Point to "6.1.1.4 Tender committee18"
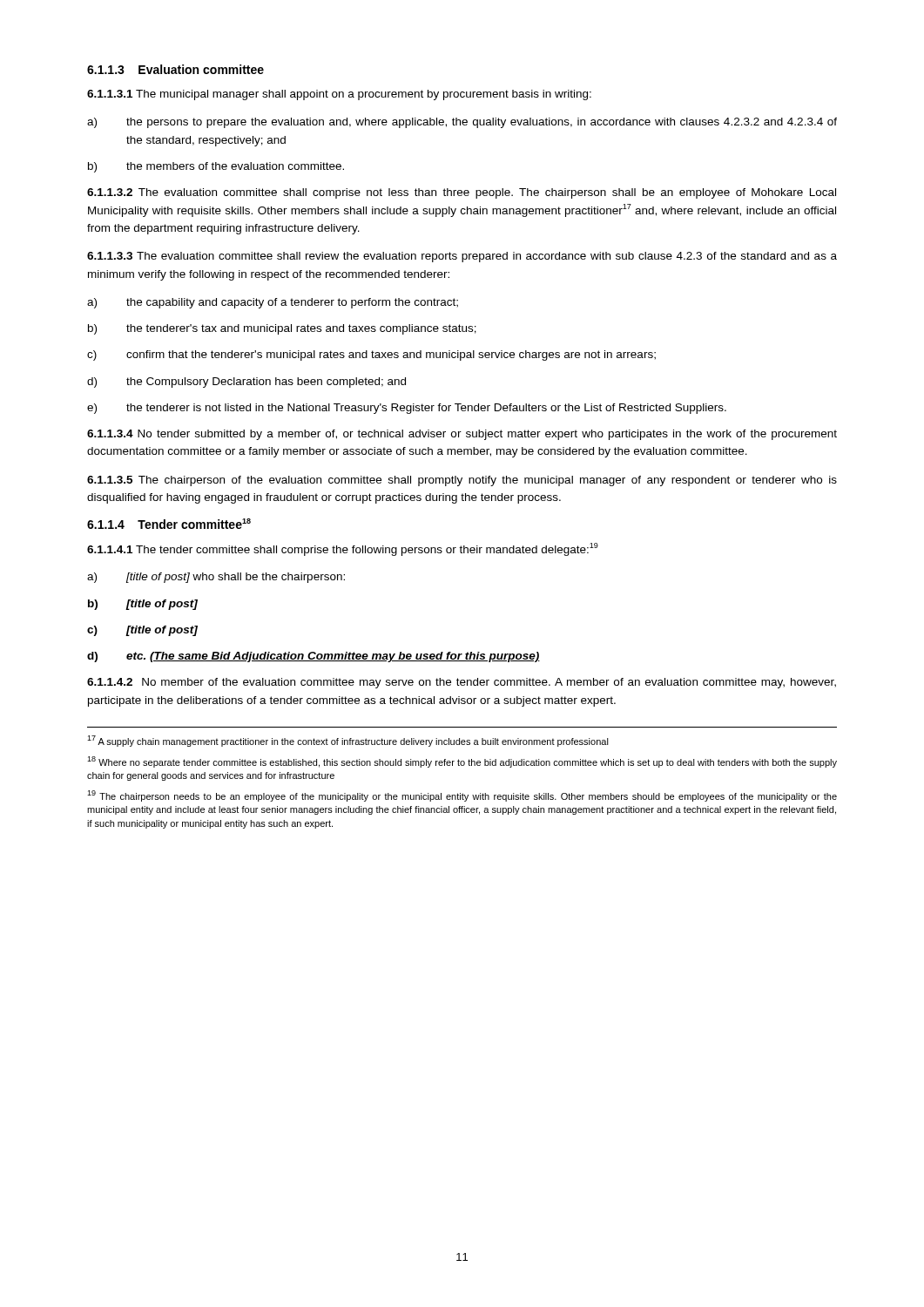 click(169, 524)
